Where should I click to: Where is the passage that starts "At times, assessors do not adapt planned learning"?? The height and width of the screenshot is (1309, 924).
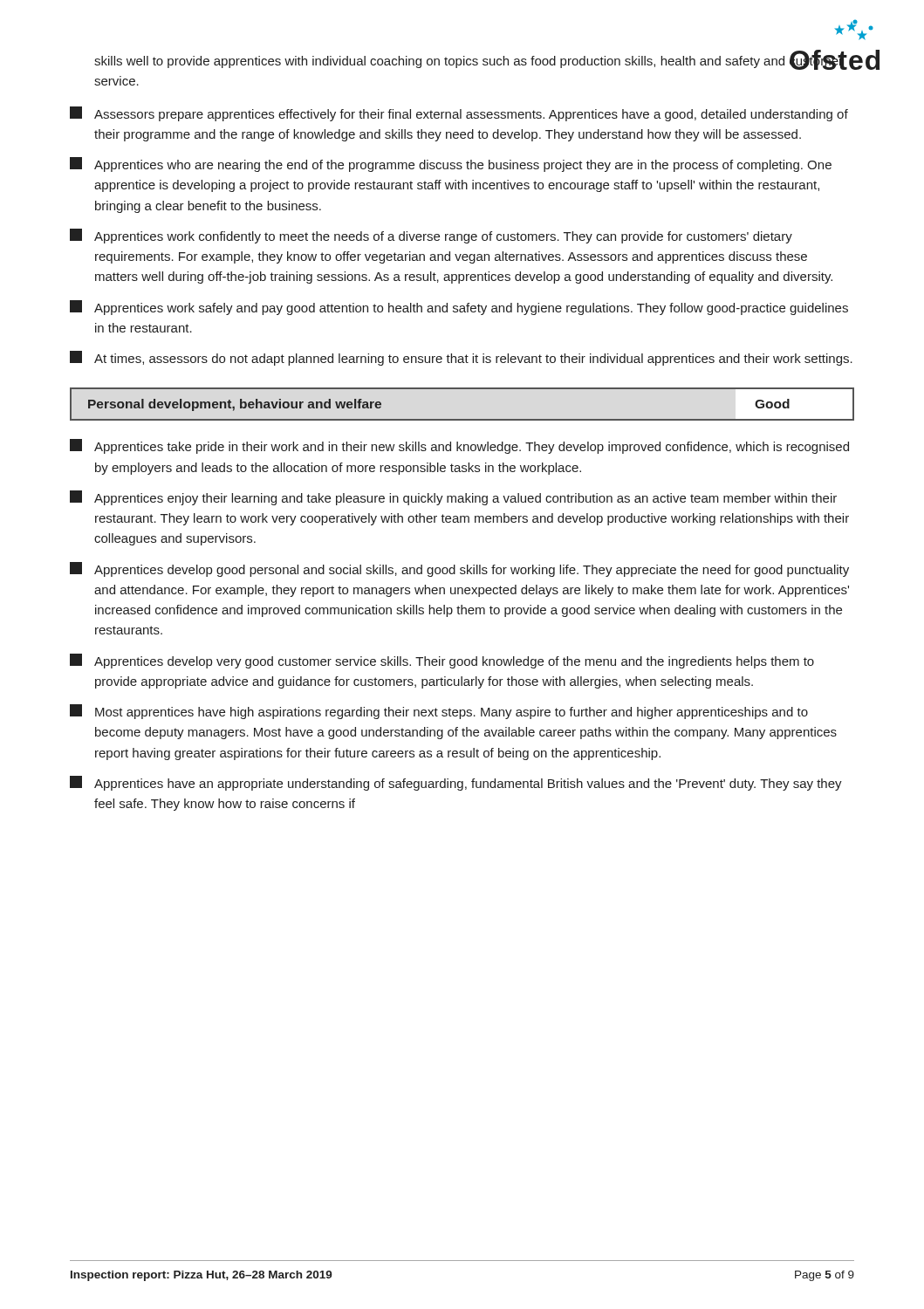462,358
